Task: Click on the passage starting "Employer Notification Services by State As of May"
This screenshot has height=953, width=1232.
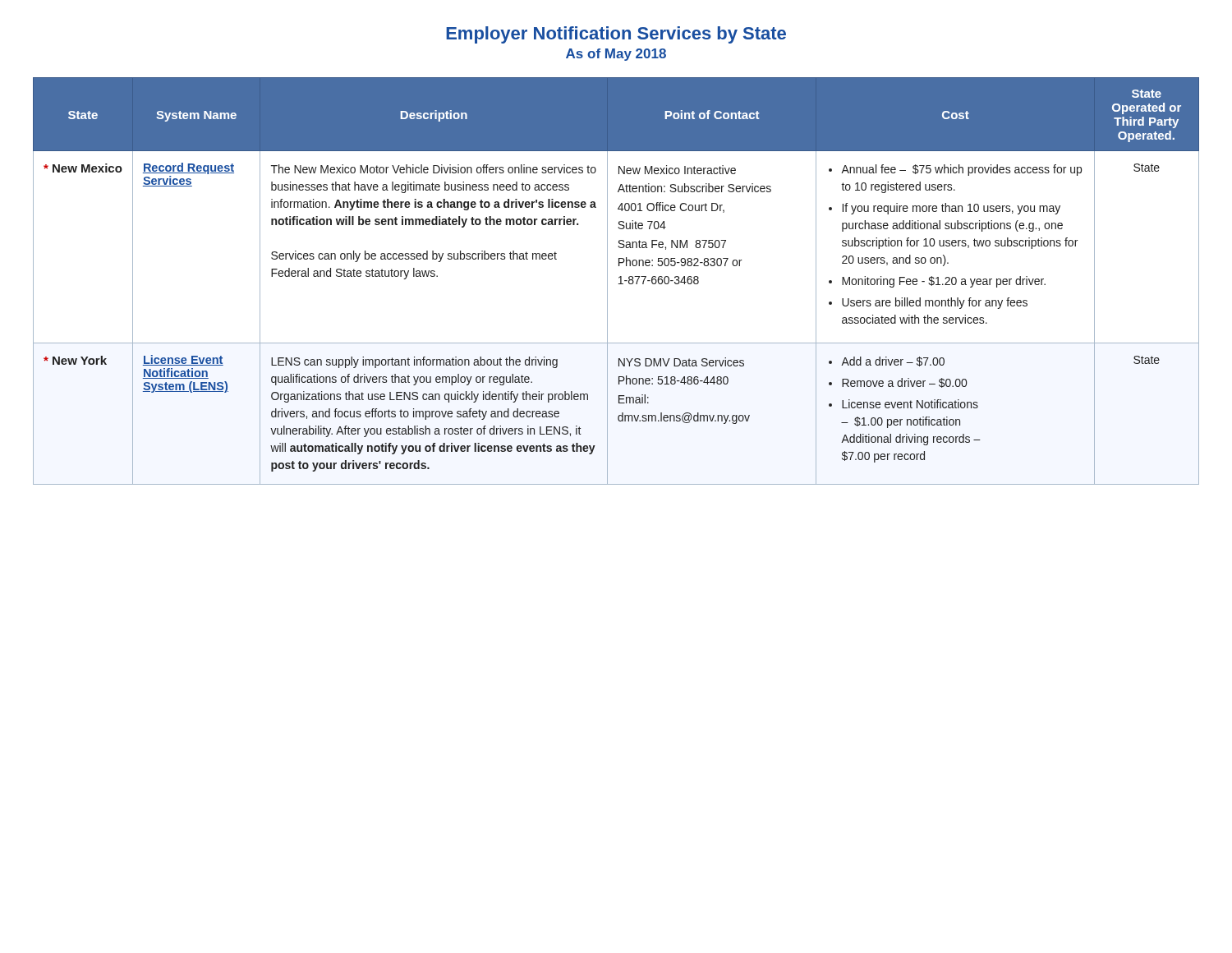Action: coord(616,43)
